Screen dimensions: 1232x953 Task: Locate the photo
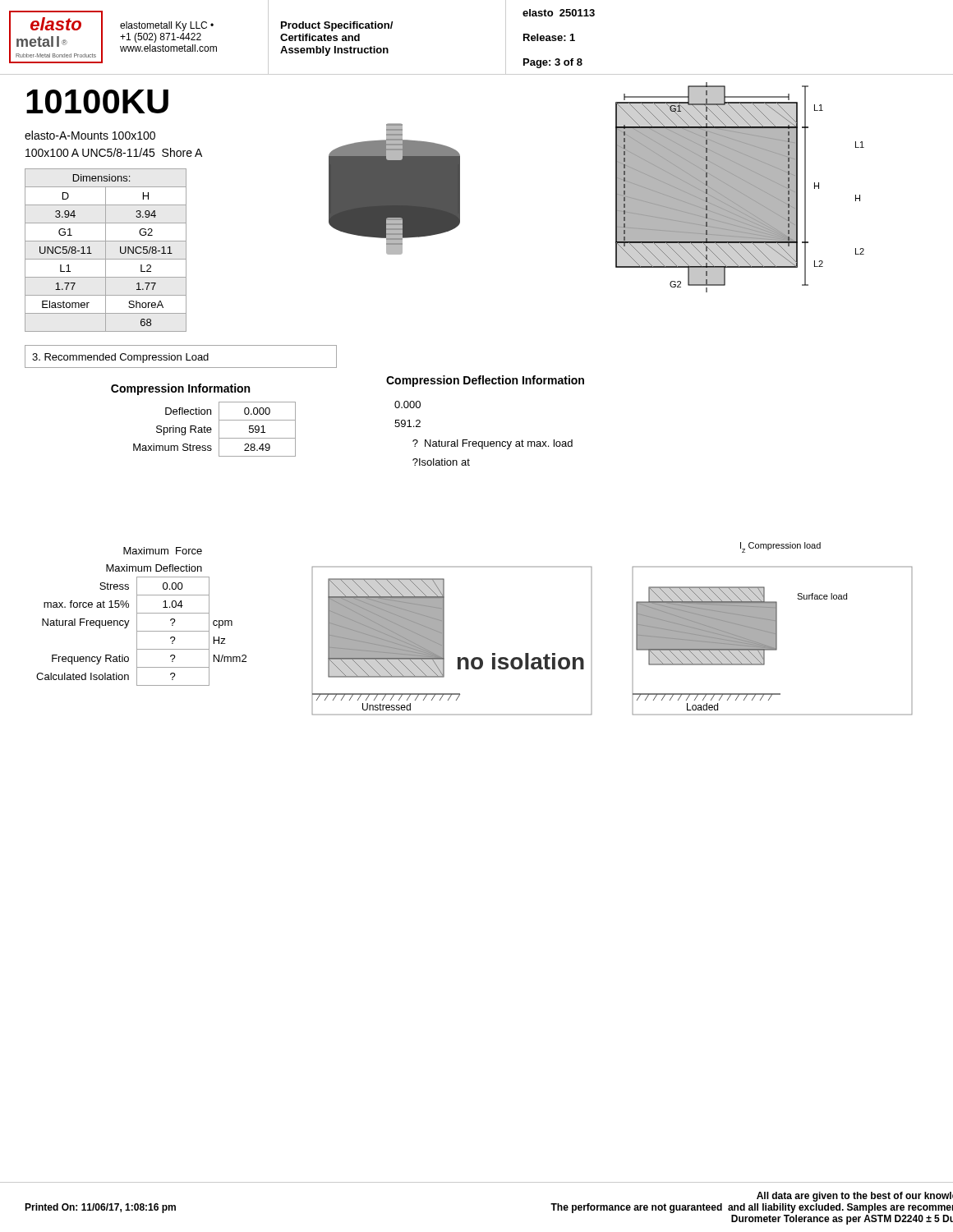click(394, 189)
